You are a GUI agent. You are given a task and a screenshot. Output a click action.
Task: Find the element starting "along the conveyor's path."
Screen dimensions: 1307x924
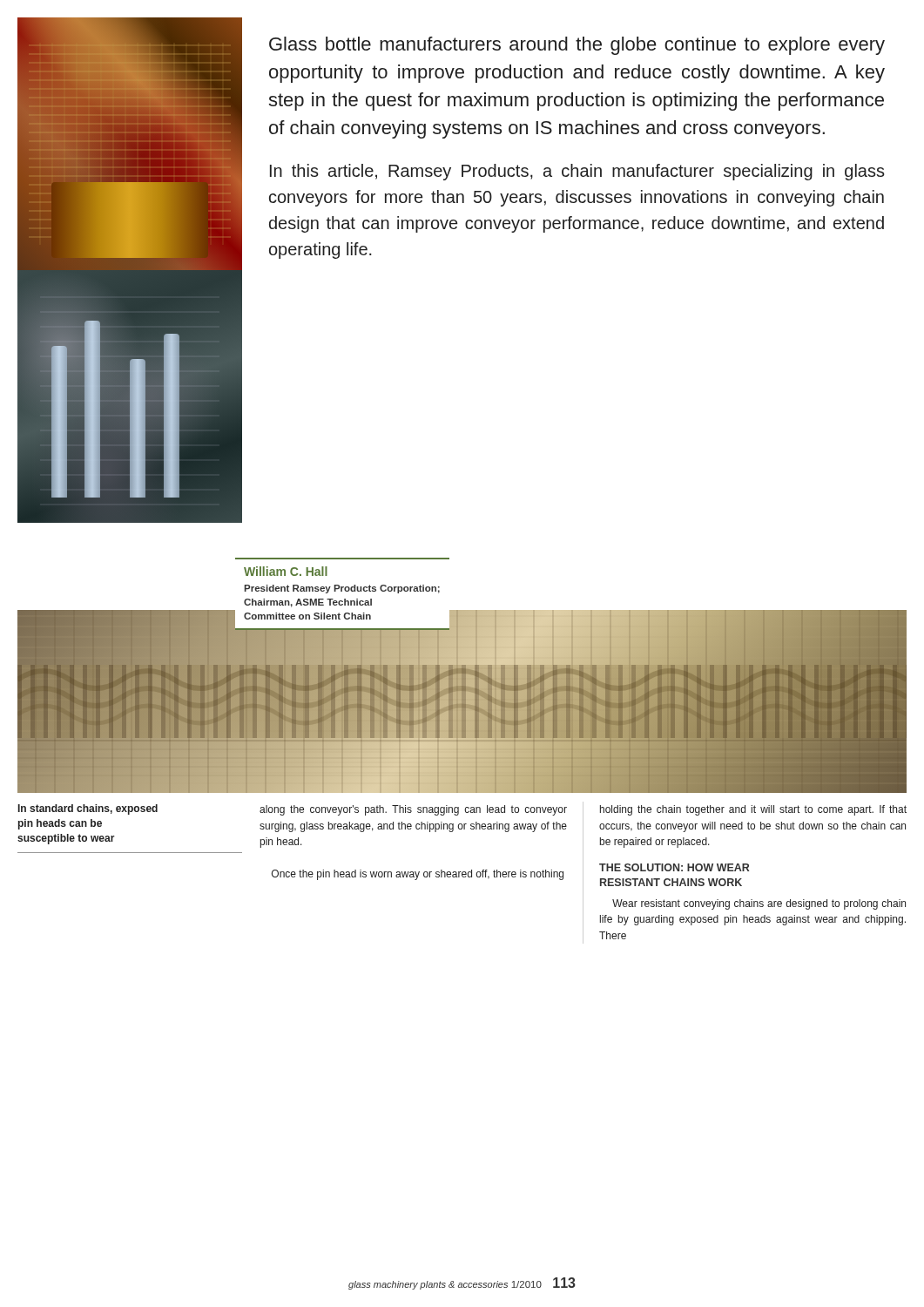(x=413, y=810)
